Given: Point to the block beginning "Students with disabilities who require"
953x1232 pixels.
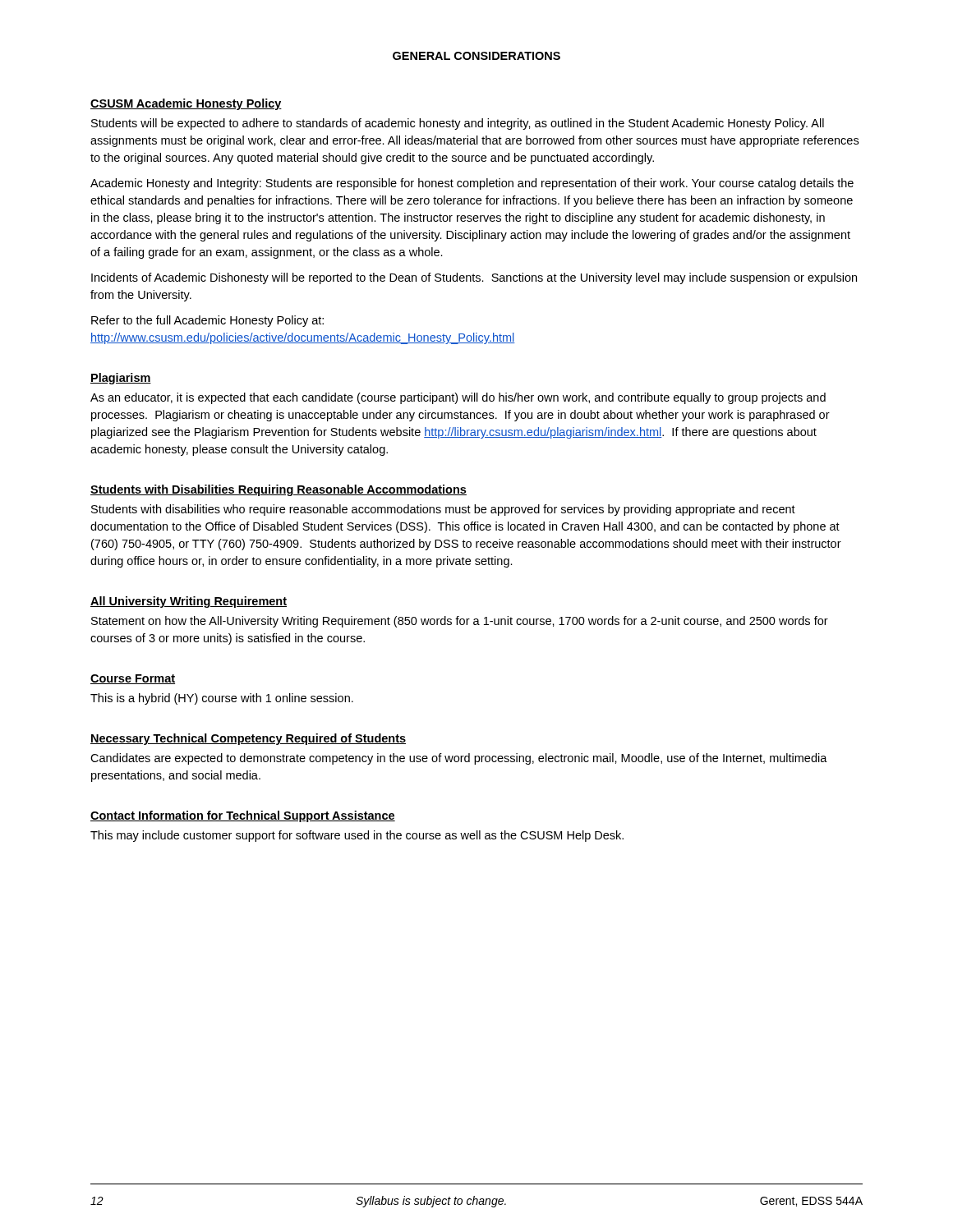Looking at the screenshot, I should click(466, 535).
